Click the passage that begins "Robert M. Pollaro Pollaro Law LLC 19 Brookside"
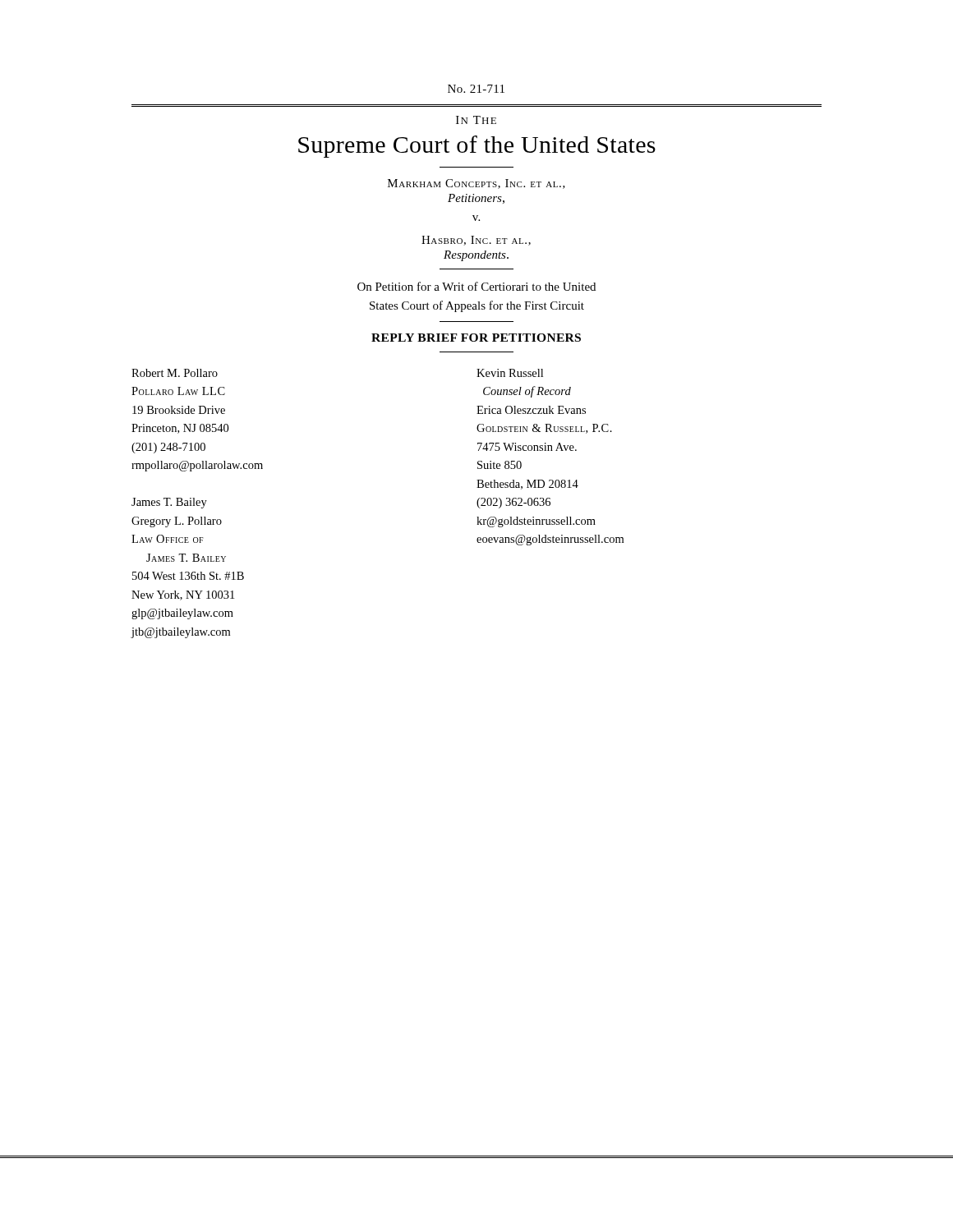The image size is (953, 1232). [197, 502]
